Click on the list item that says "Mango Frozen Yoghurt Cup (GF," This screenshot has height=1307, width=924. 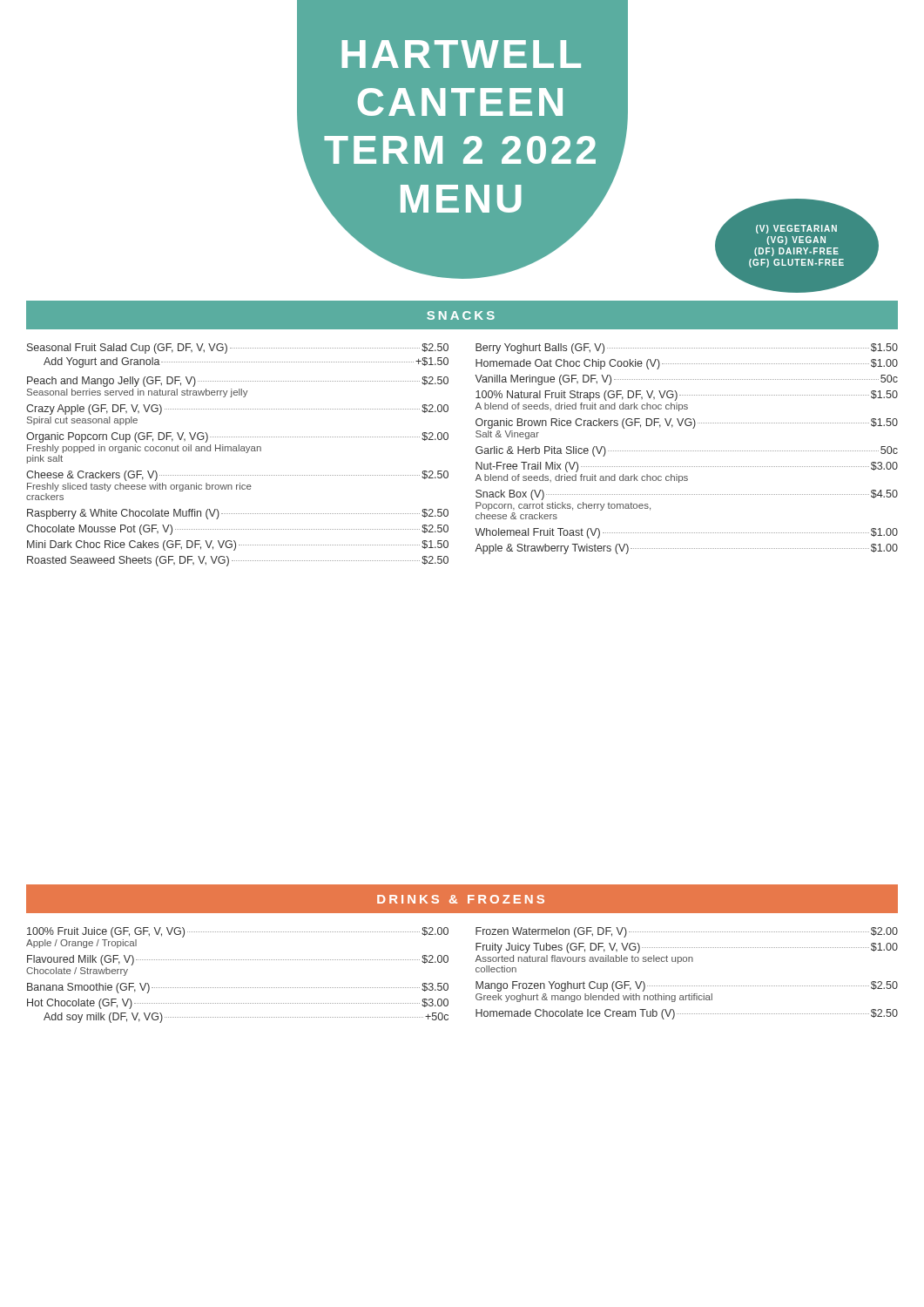click(686, 991)
